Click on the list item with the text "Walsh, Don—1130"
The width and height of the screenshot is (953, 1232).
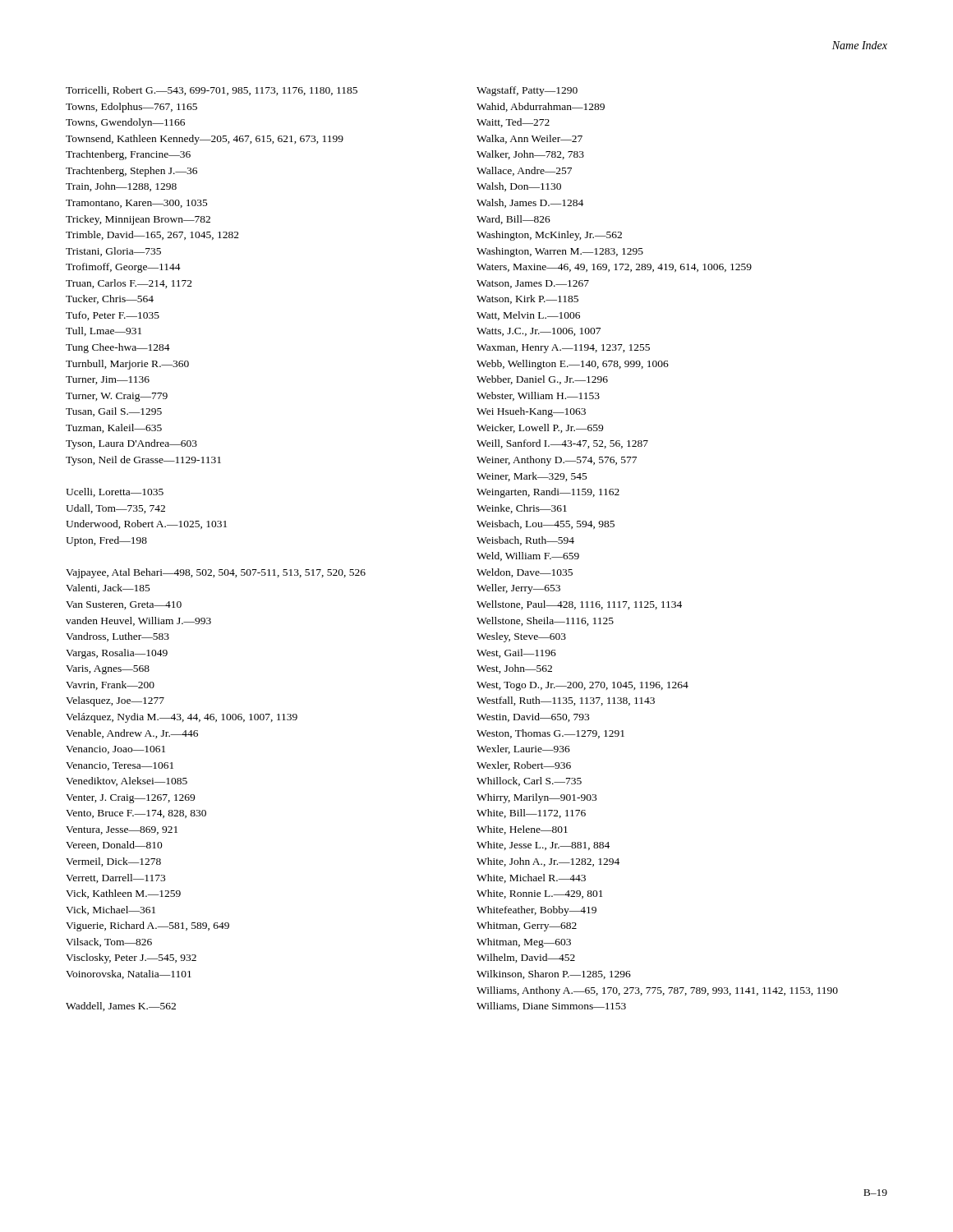519,186
